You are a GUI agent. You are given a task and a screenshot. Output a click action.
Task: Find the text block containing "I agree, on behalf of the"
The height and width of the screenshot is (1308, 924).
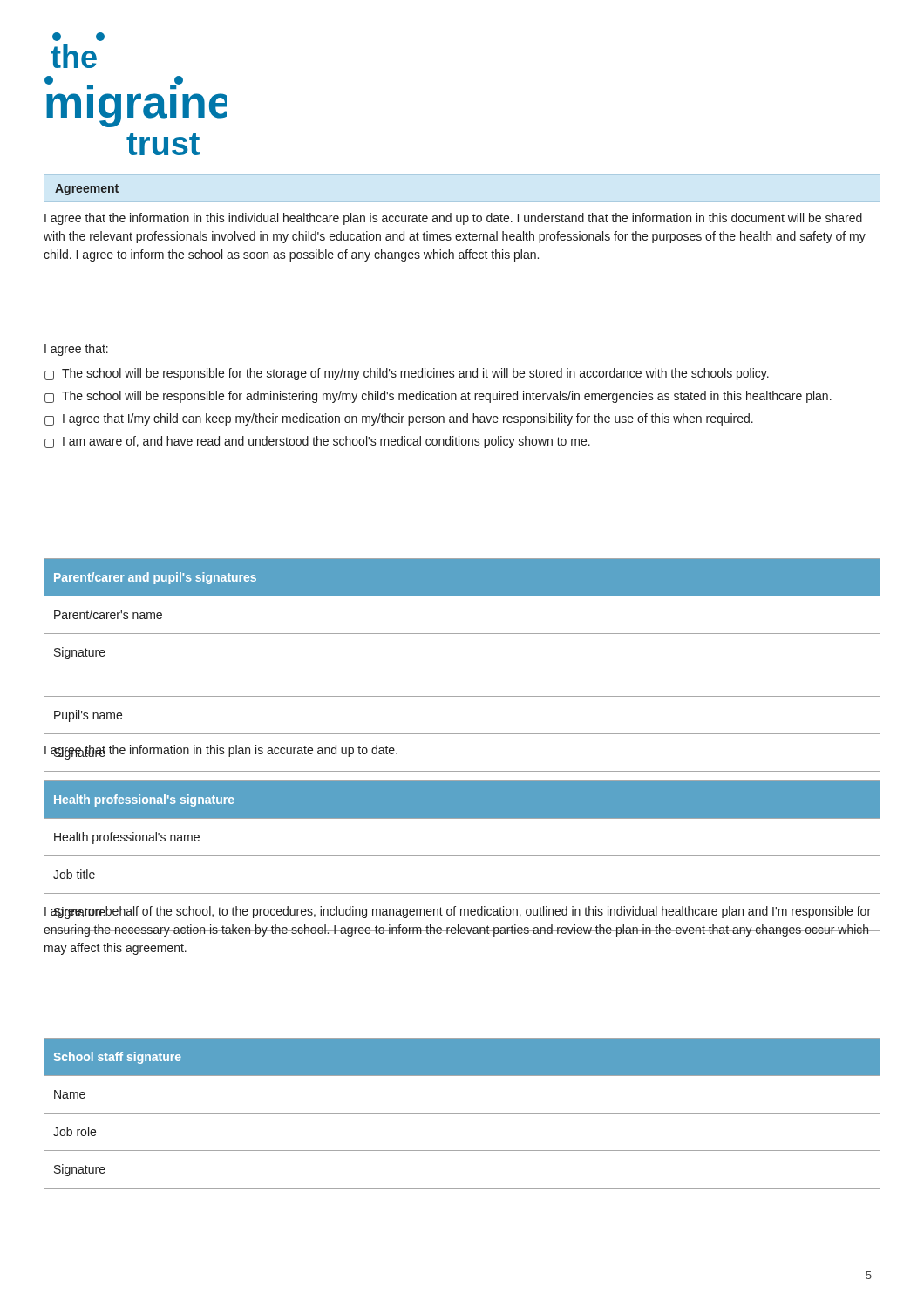462,930
